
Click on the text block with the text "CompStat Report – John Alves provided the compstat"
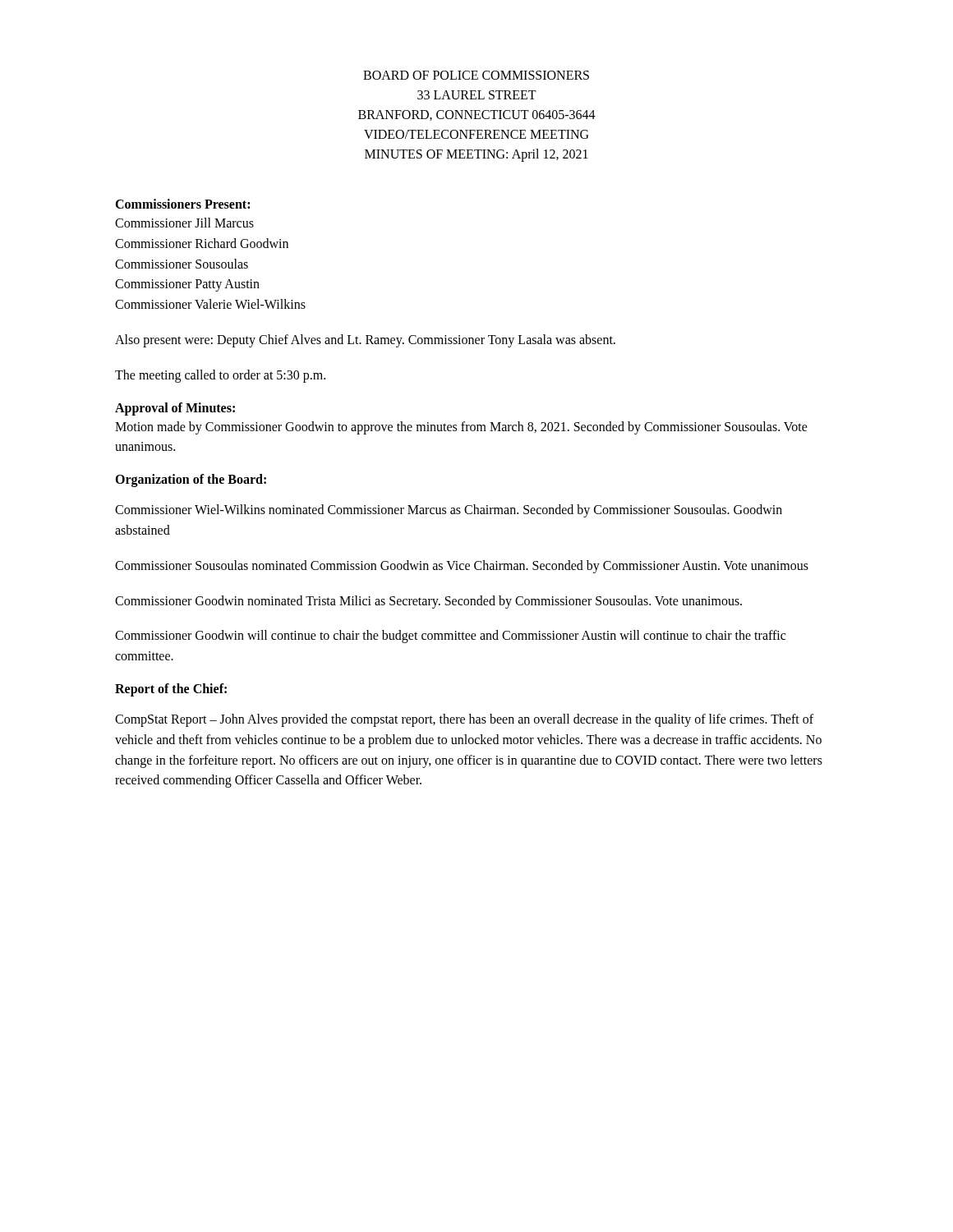pos(469,750)
